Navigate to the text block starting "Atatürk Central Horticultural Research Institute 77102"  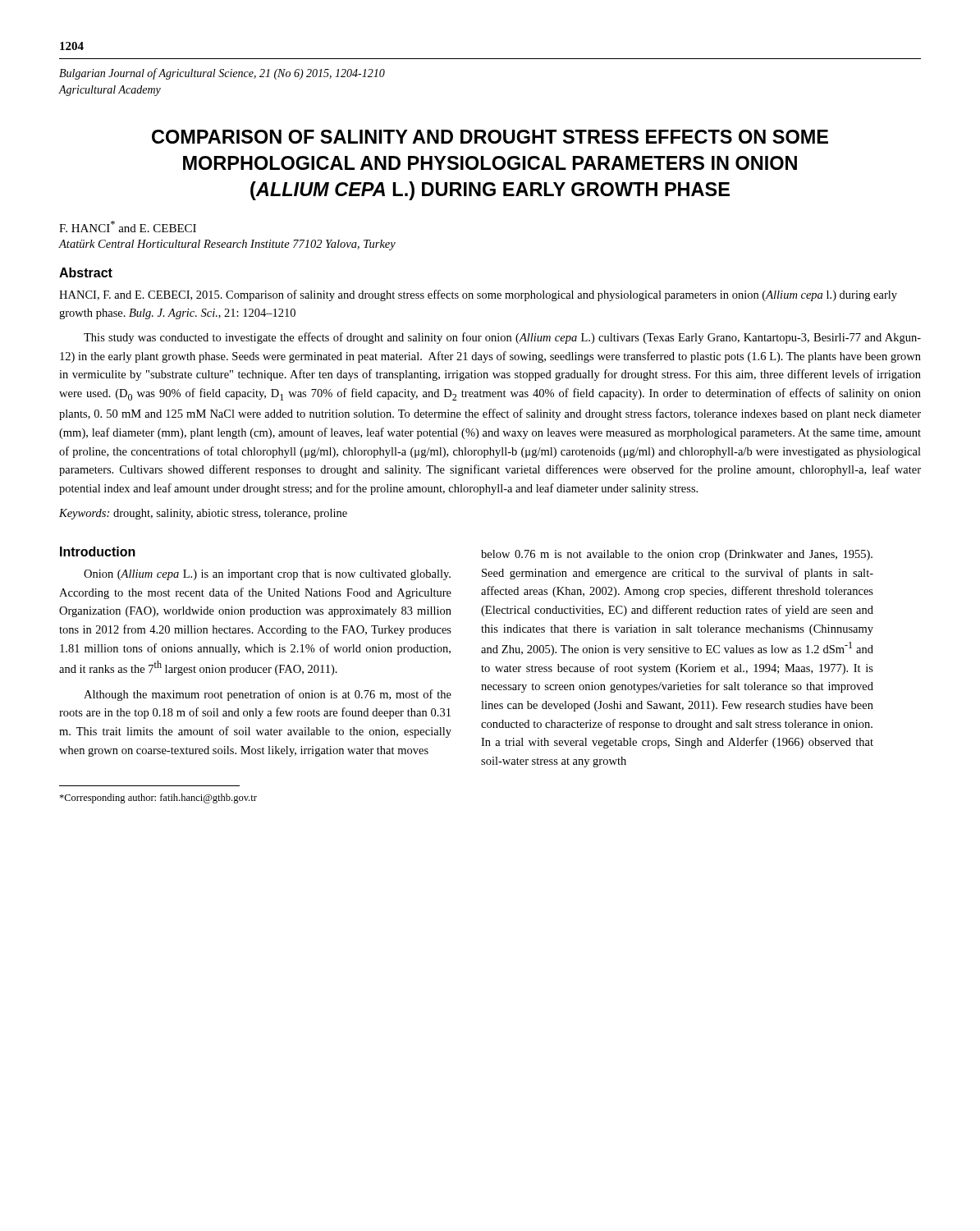pyautogui.click(x=227, y=244)
